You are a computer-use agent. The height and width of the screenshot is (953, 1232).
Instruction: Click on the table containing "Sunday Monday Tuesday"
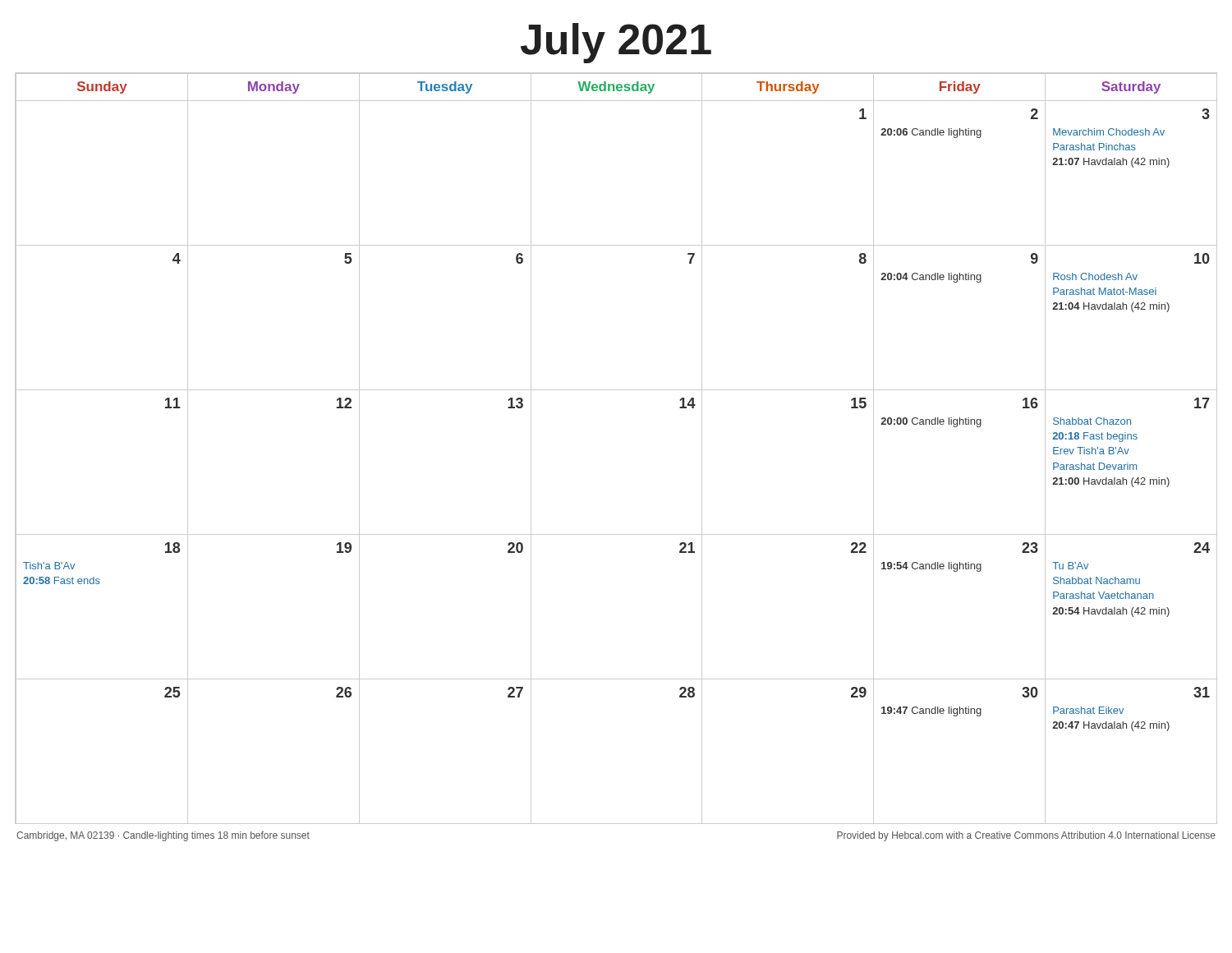coord(616,448)
